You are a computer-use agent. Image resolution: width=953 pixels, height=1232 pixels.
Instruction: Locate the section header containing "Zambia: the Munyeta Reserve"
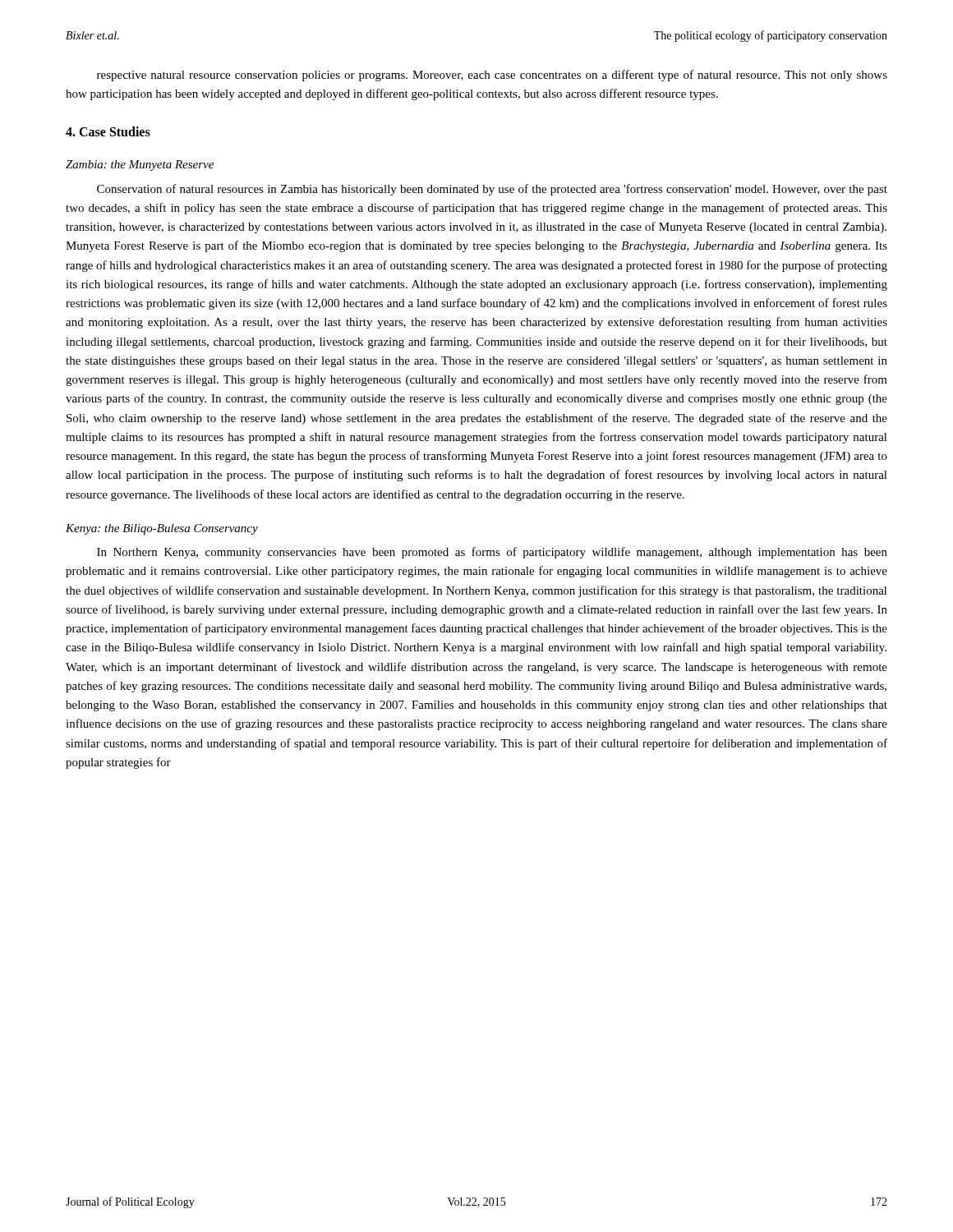[x=140, y=165]
